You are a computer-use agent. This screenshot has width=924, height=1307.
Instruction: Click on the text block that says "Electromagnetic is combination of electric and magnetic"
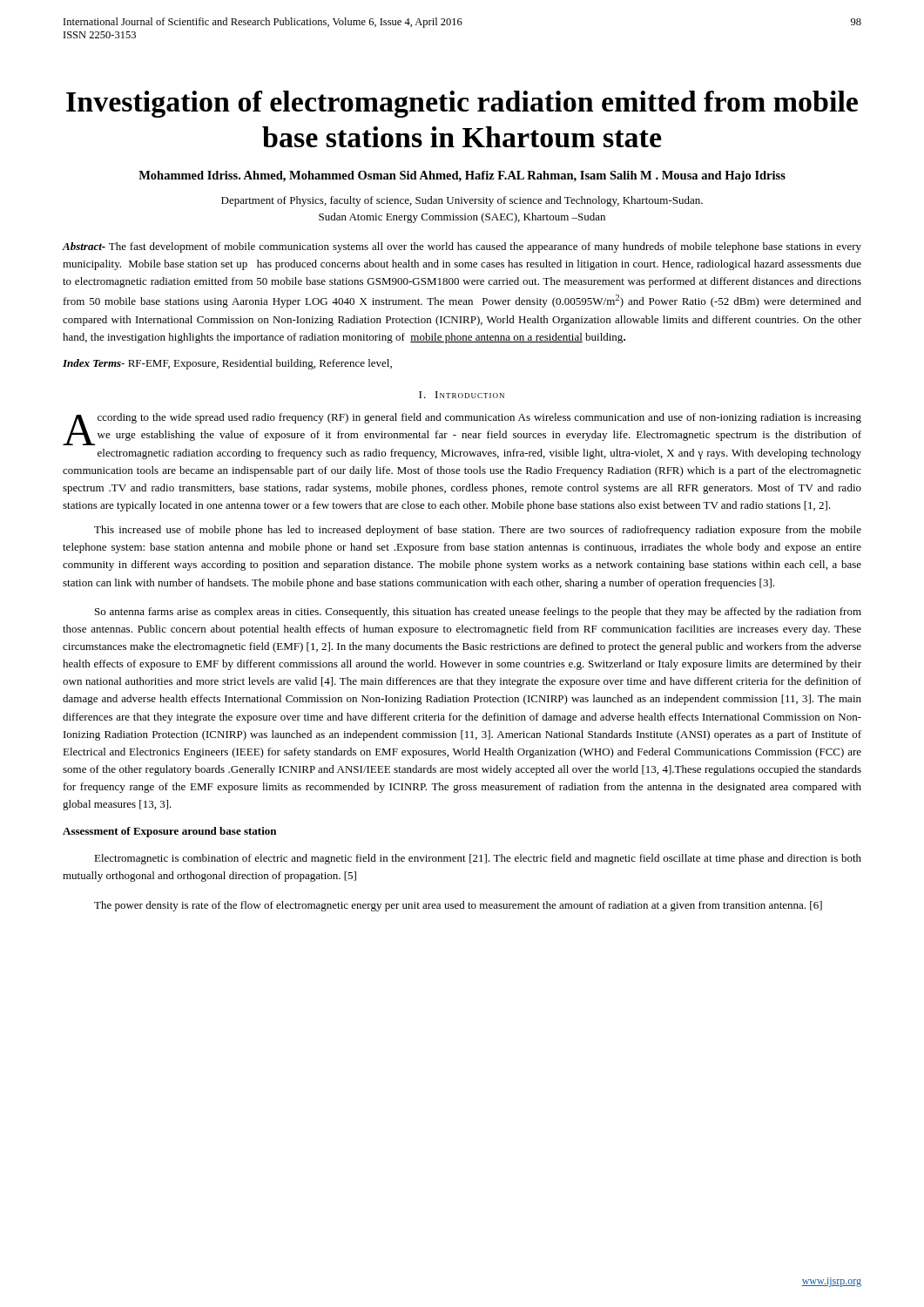point(478,859)
